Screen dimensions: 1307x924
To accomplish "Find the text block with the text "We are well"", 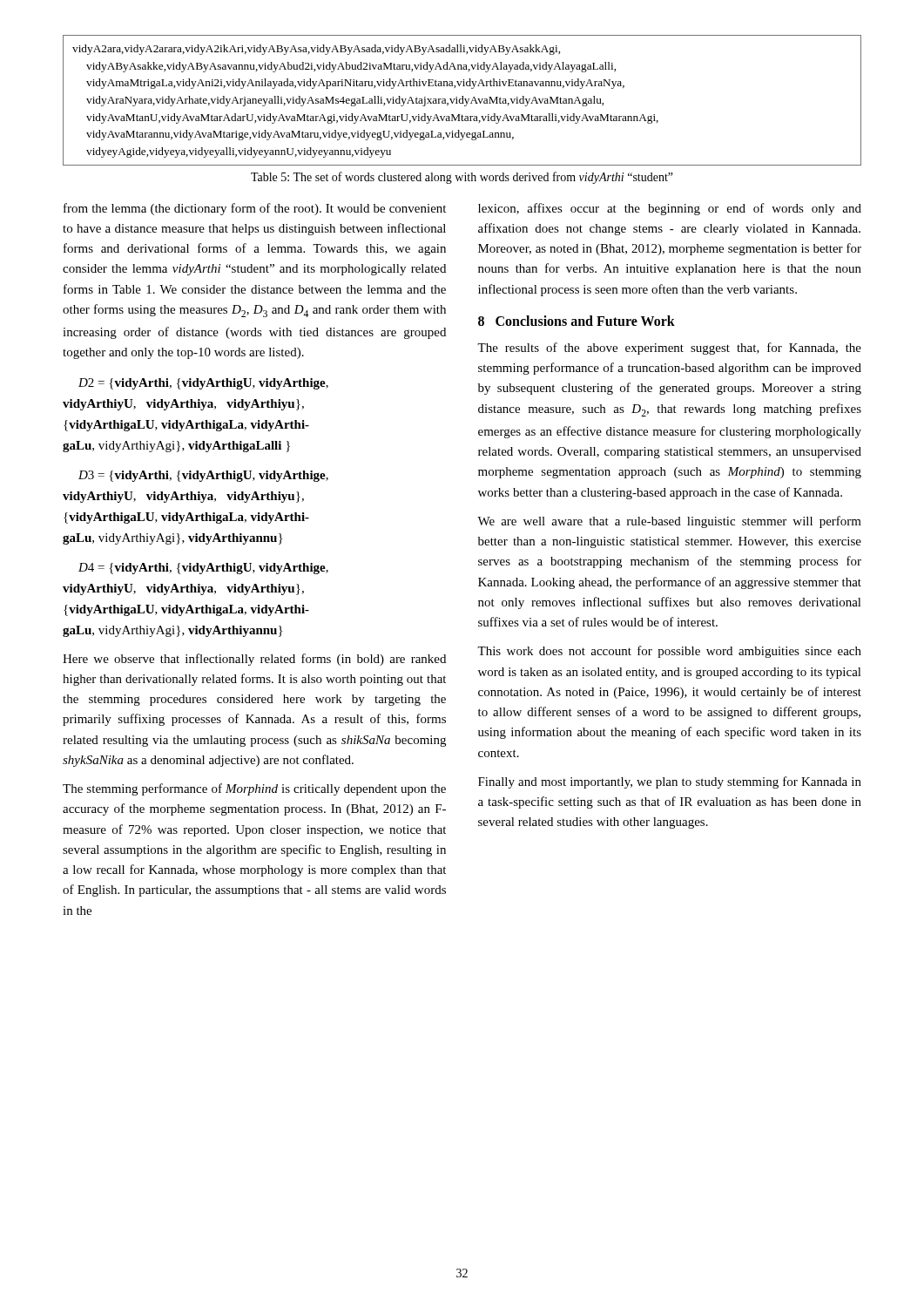I will point(669,572).
